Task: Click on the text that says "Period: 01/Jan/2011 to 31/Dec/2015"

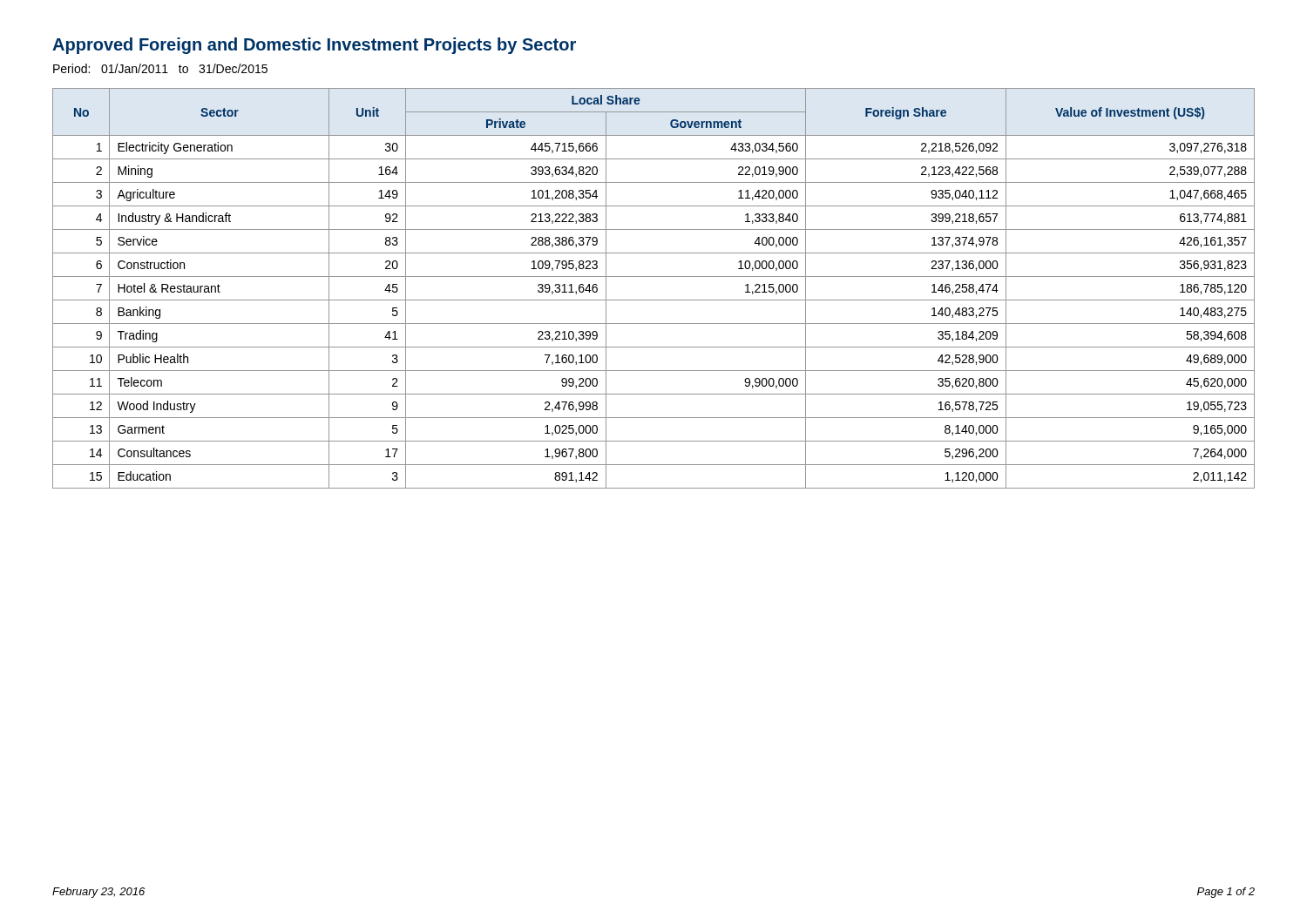Action: (160, 69)
